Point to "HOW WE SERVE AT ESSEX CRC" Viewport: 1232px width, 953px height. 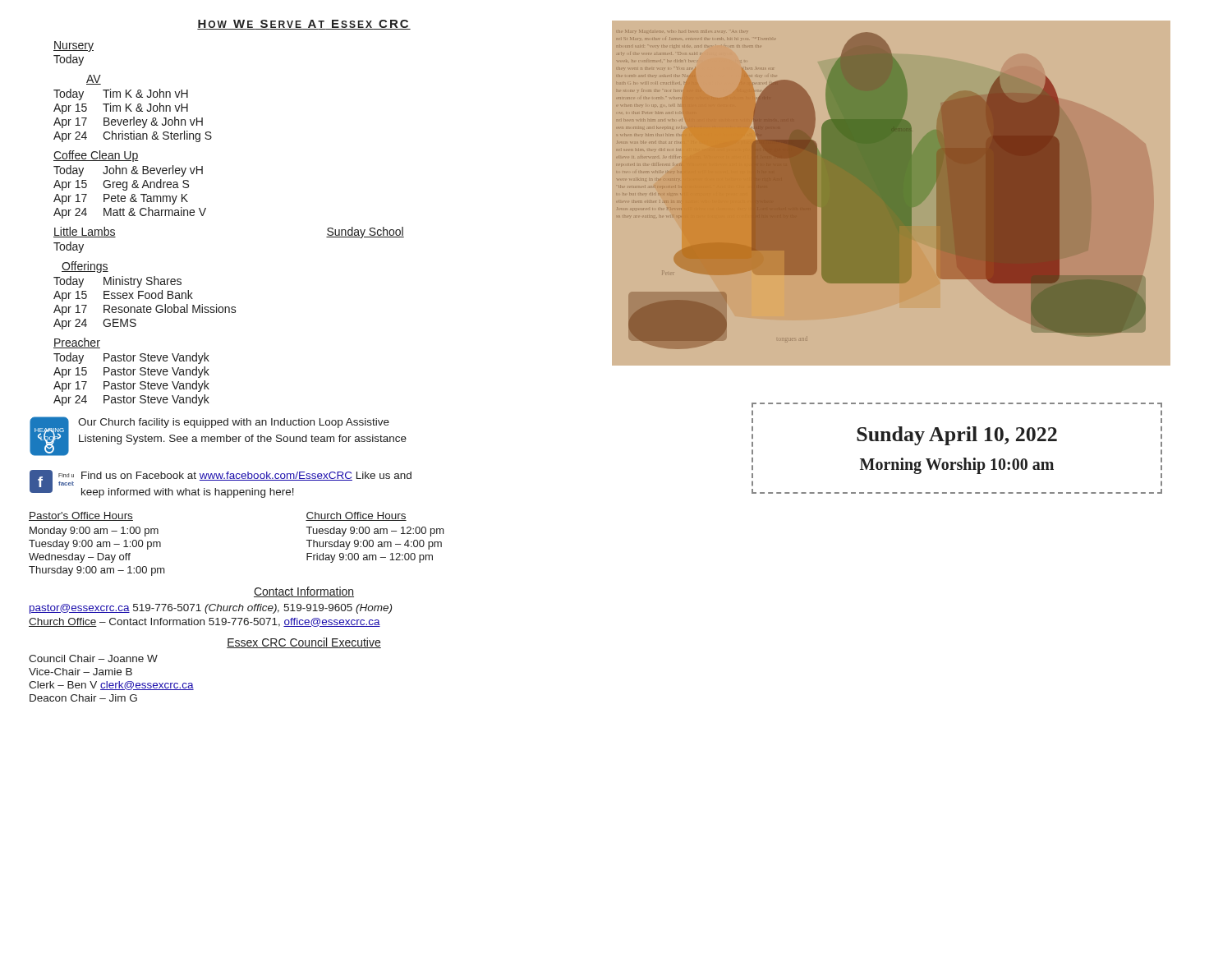[304, 23]
